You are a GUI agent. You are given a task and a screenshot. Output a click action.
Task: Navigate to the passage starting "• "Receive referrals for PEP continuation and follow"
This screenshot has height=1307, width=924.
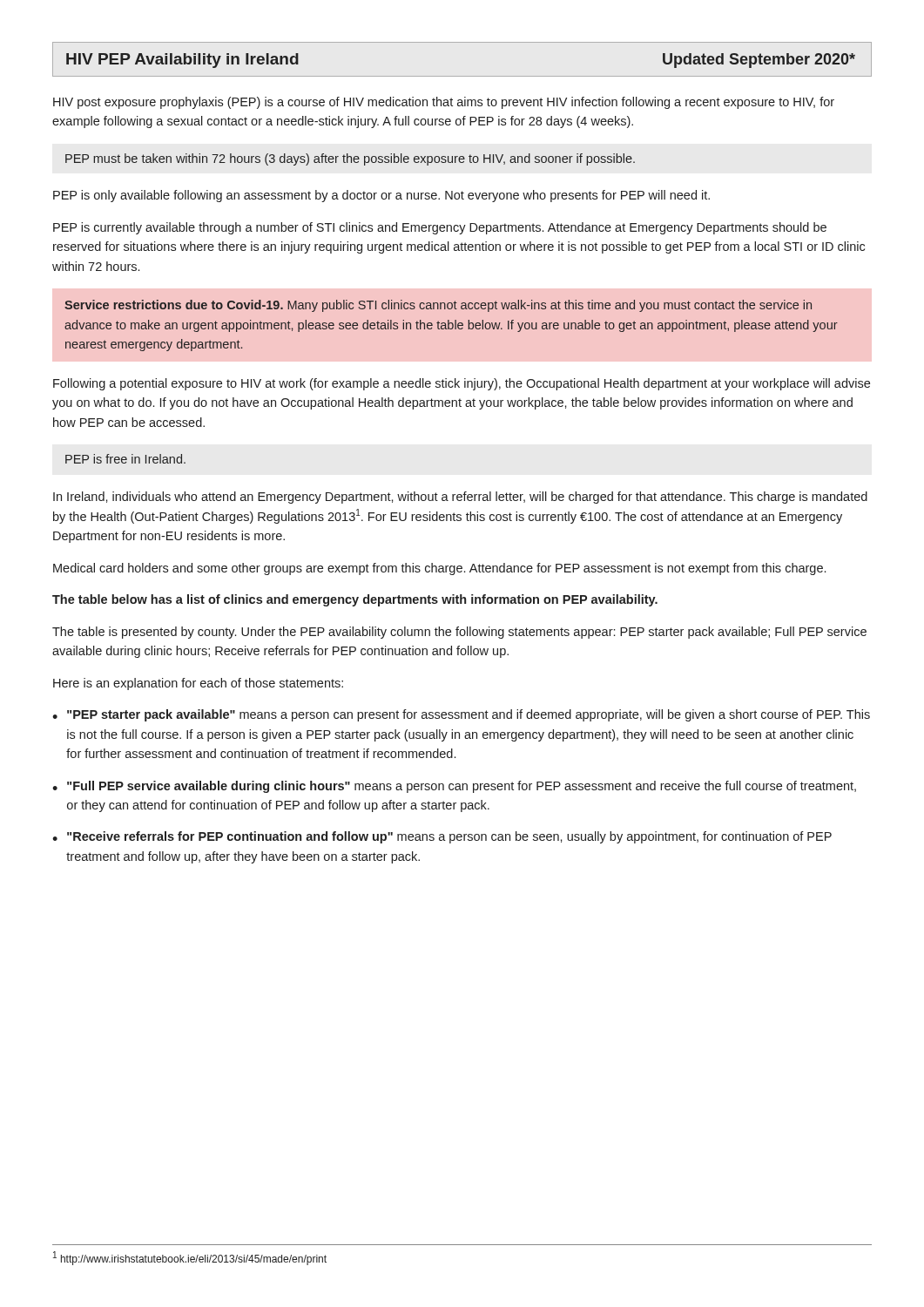[462, 847]
